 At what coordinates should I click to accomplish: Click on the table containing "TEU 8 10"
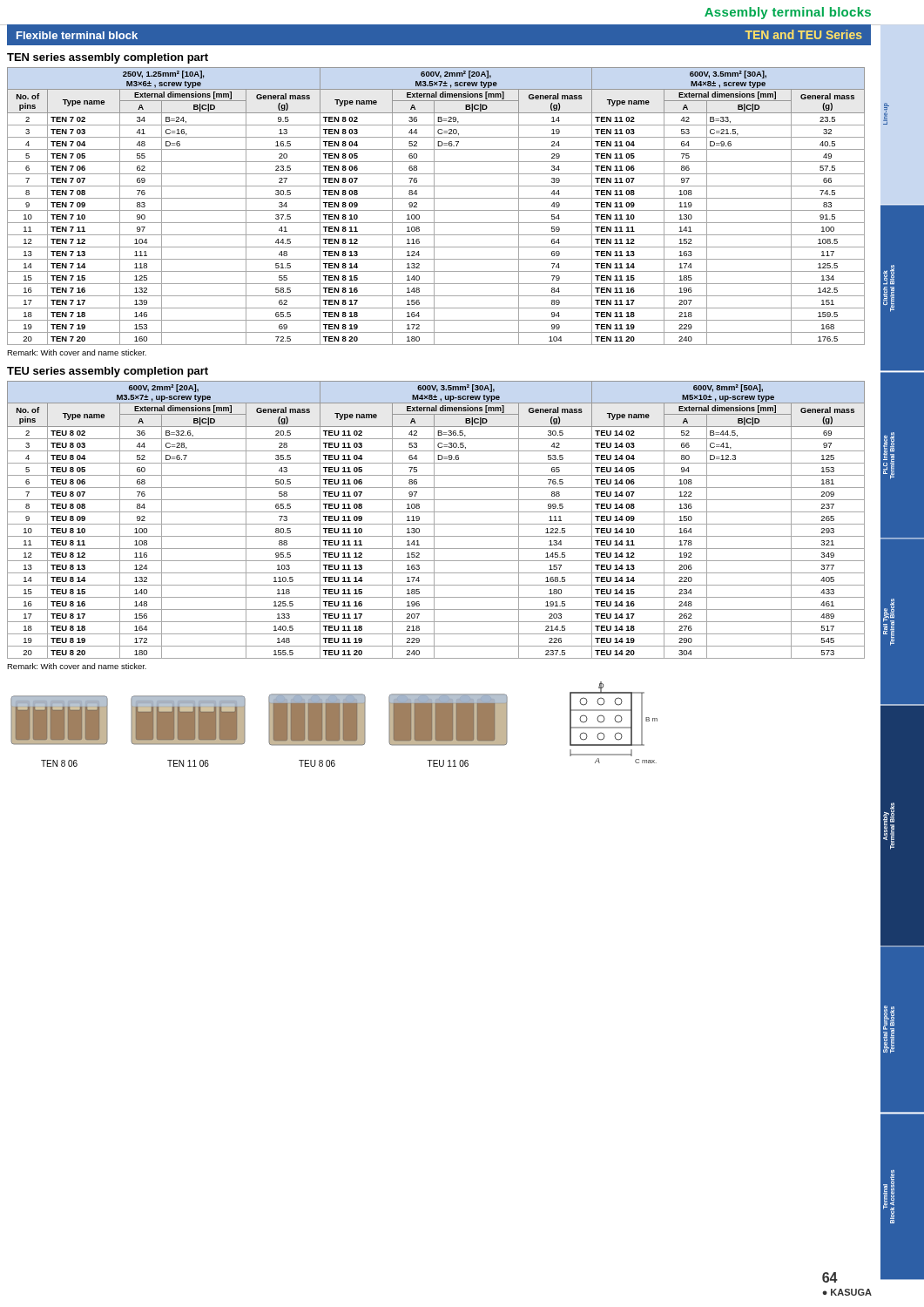[x=439, y=520]
